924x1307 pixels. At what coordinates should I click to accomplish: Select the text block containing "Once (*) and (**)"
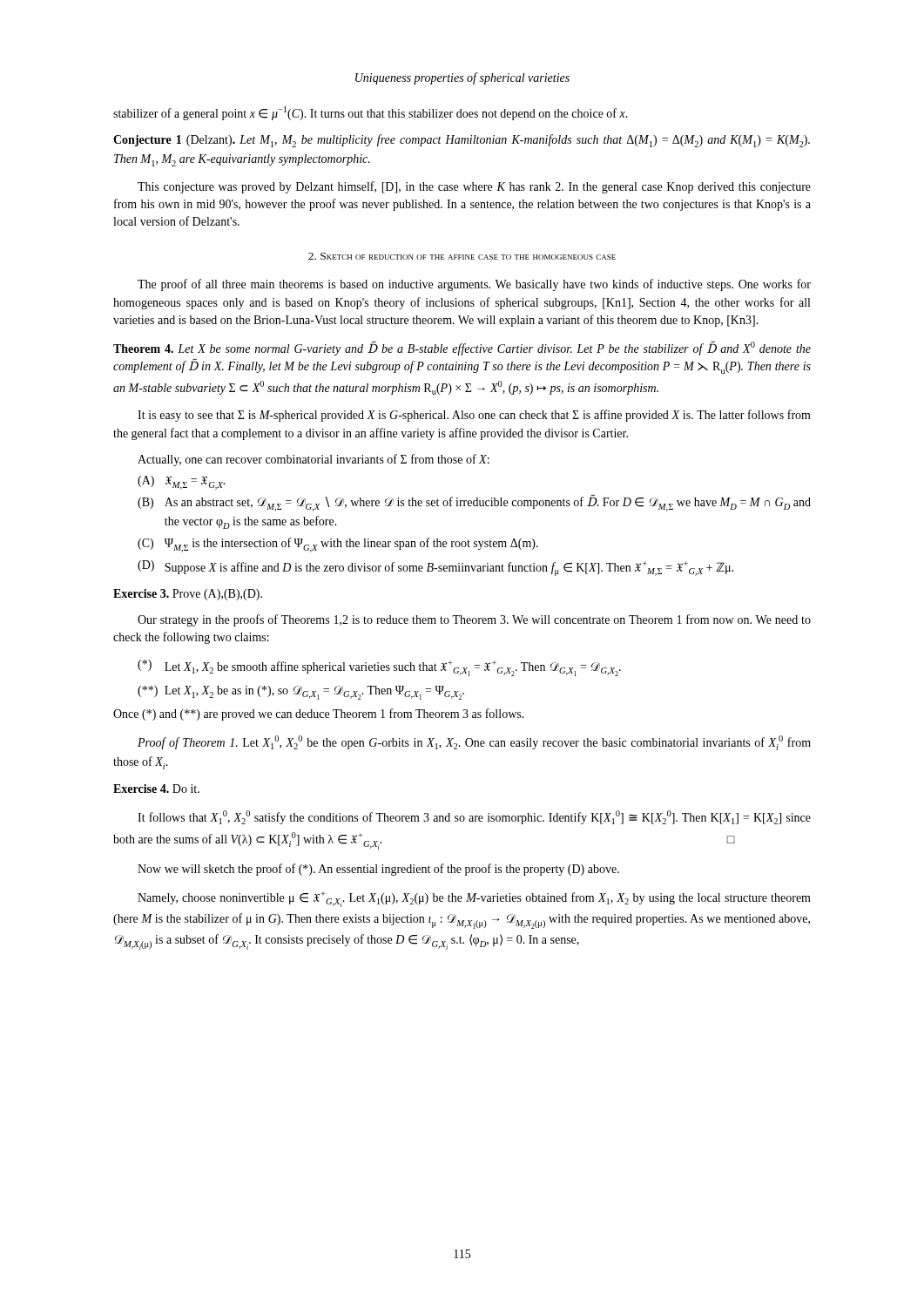coord(319,714)
